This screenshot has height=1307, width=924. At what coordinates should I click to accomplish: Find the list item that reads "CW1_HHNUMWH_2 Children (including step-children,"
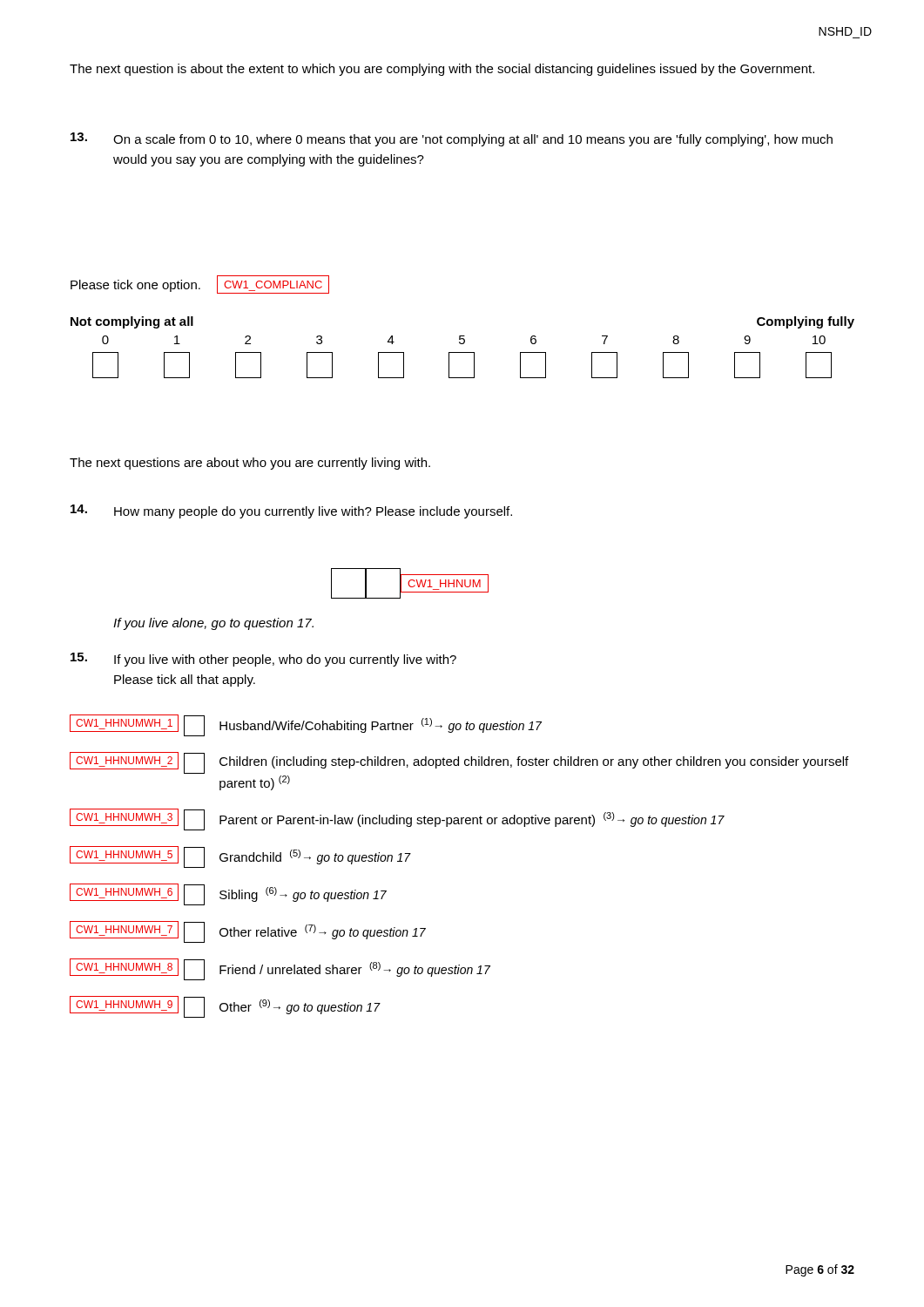(x=471, y=772)
